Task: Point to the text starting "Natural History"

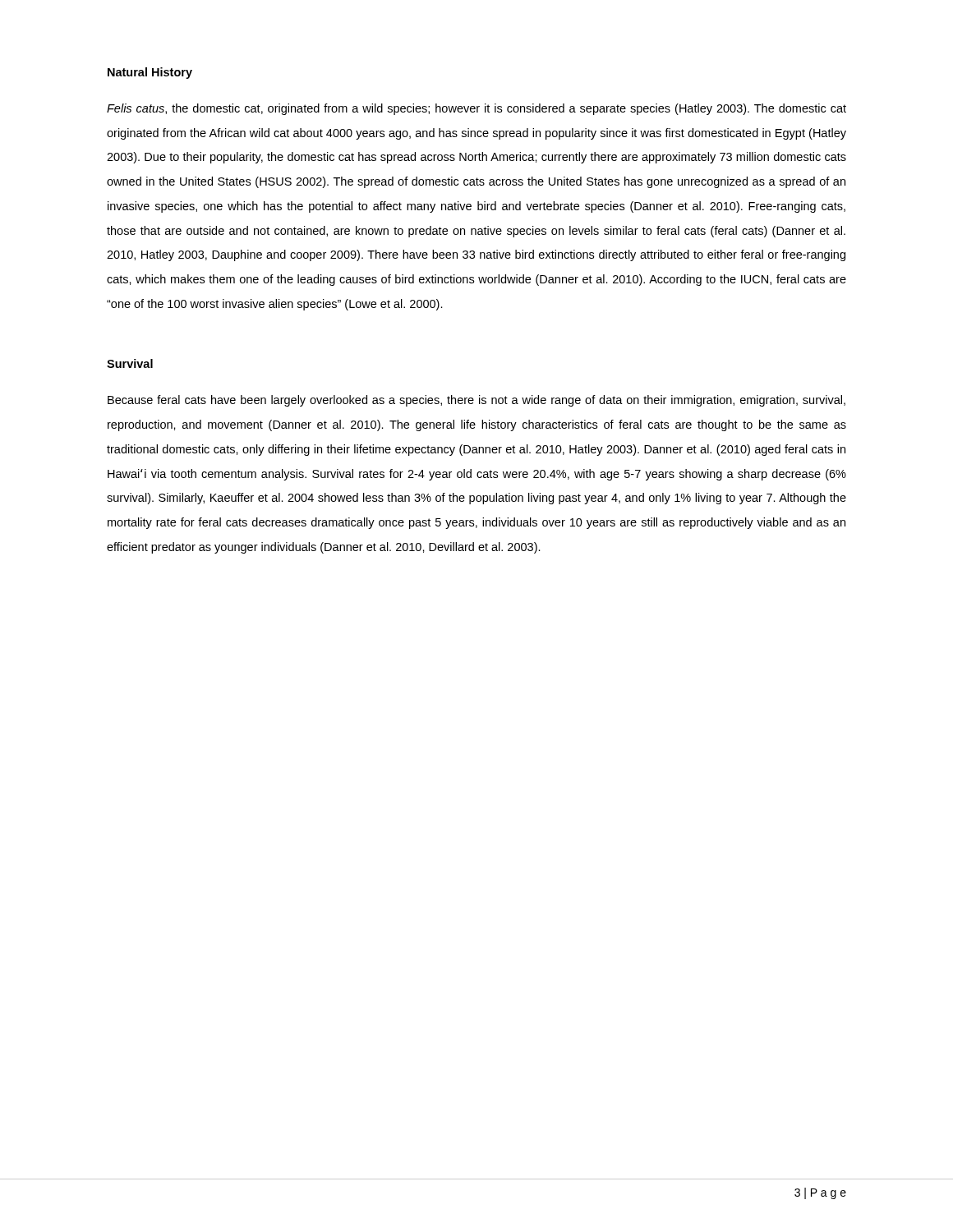Action: [150, 72]
